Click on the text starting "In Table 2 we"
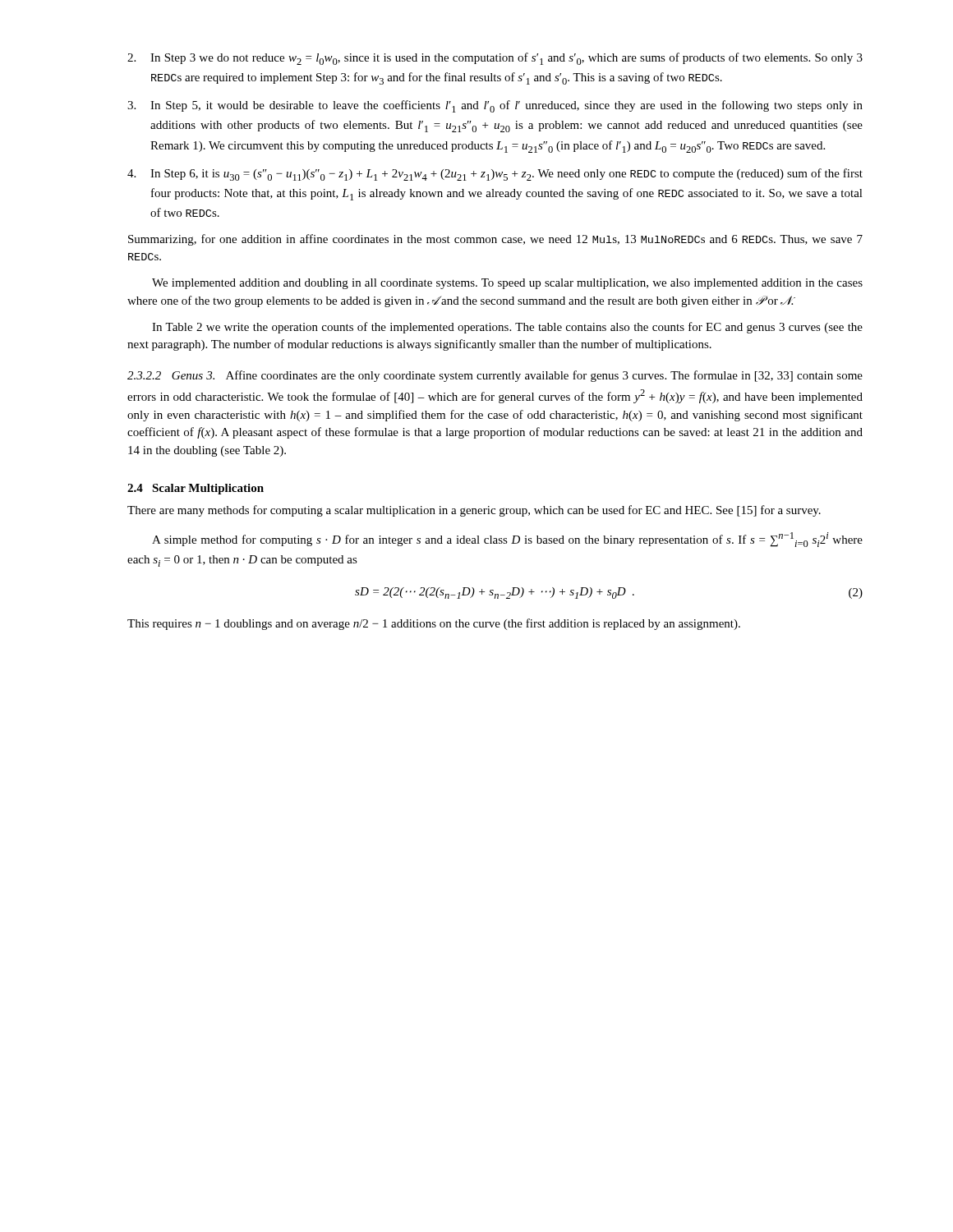The height and width of the screenshot is (1232, 953). pos(495,336)
